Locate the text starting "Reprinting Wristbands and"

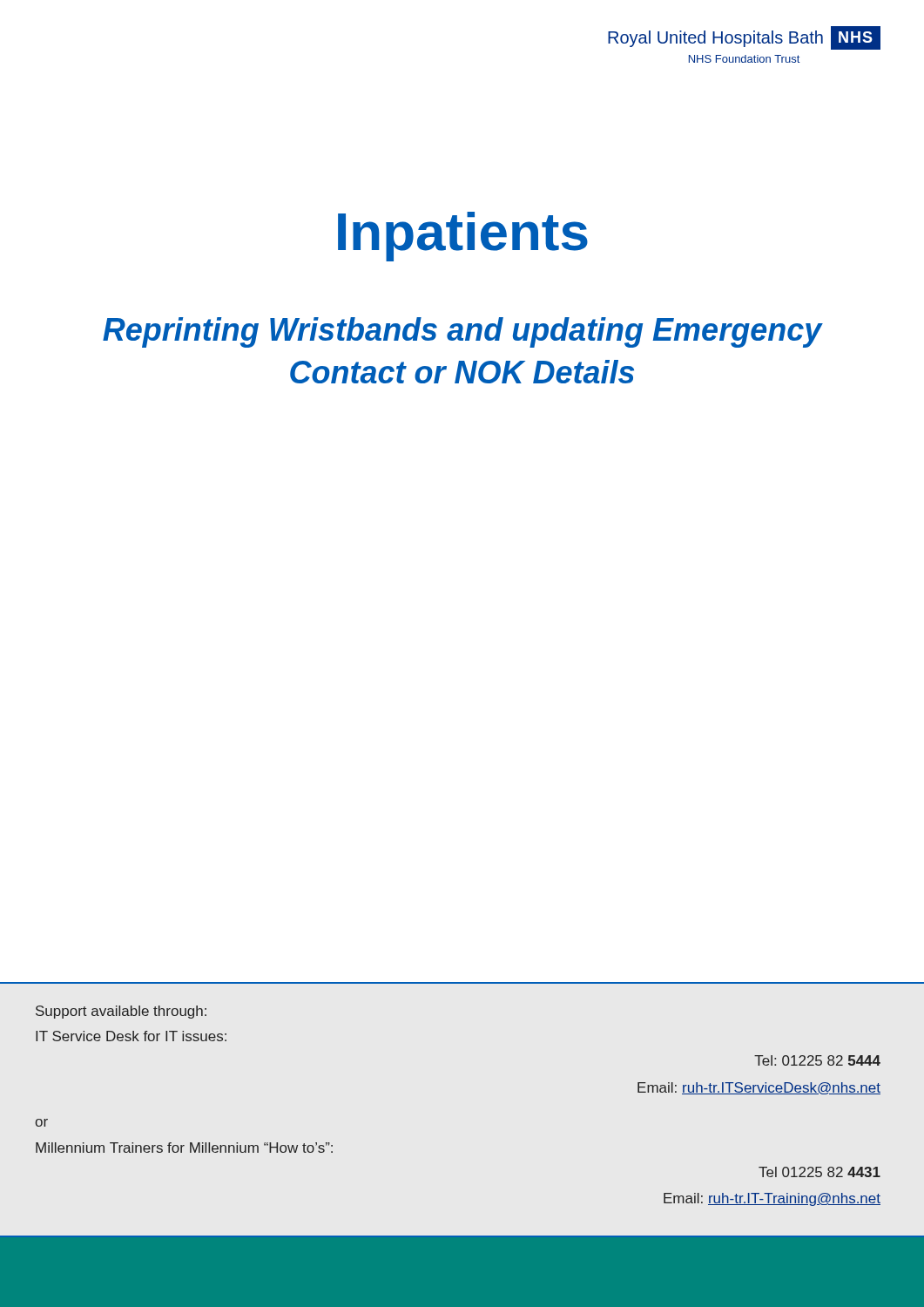click(462, 352)
